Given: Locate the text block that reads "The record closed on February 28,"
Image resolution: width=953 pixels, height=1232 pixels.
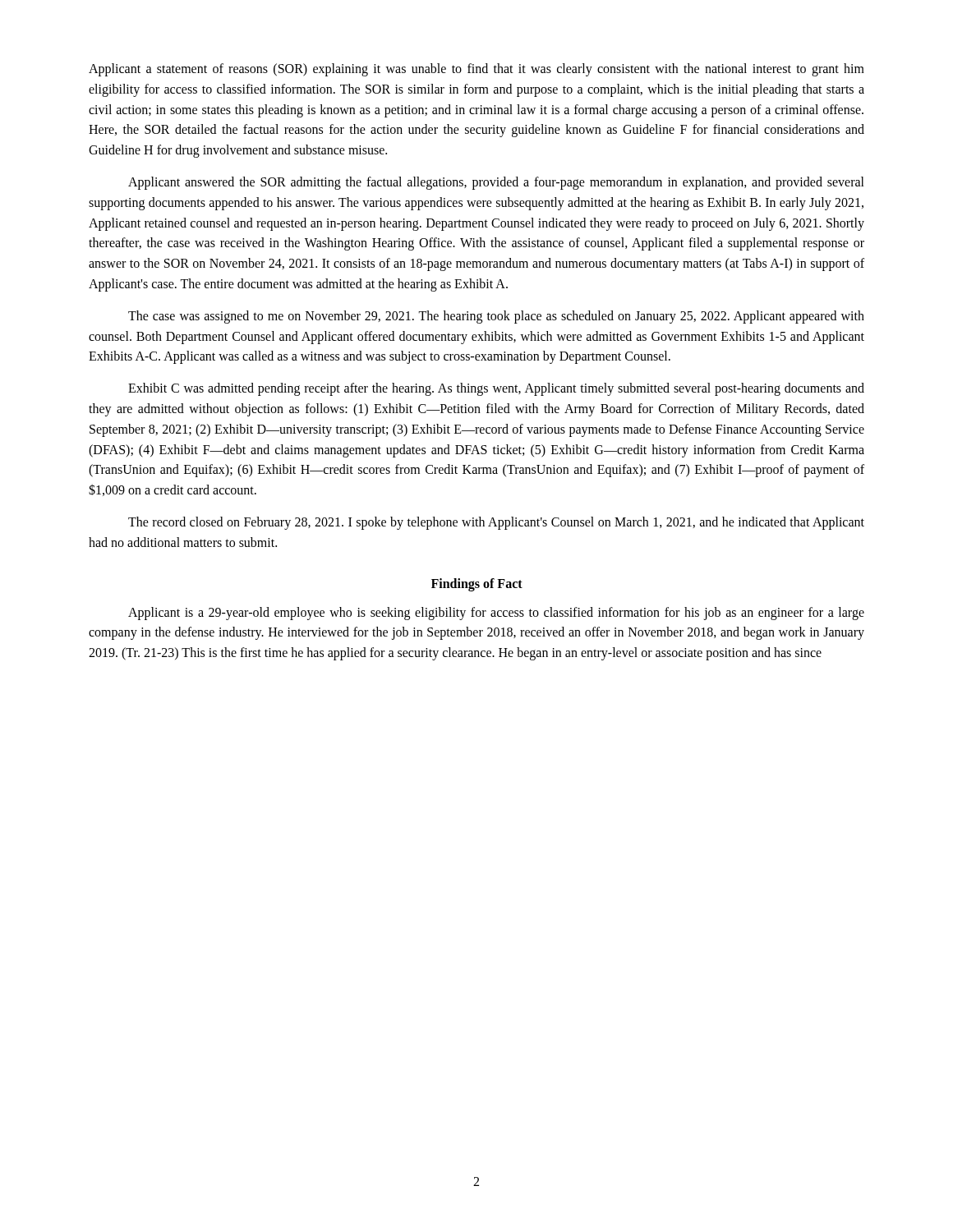Looking at the screenshot, I should click(x=476, y=532).
